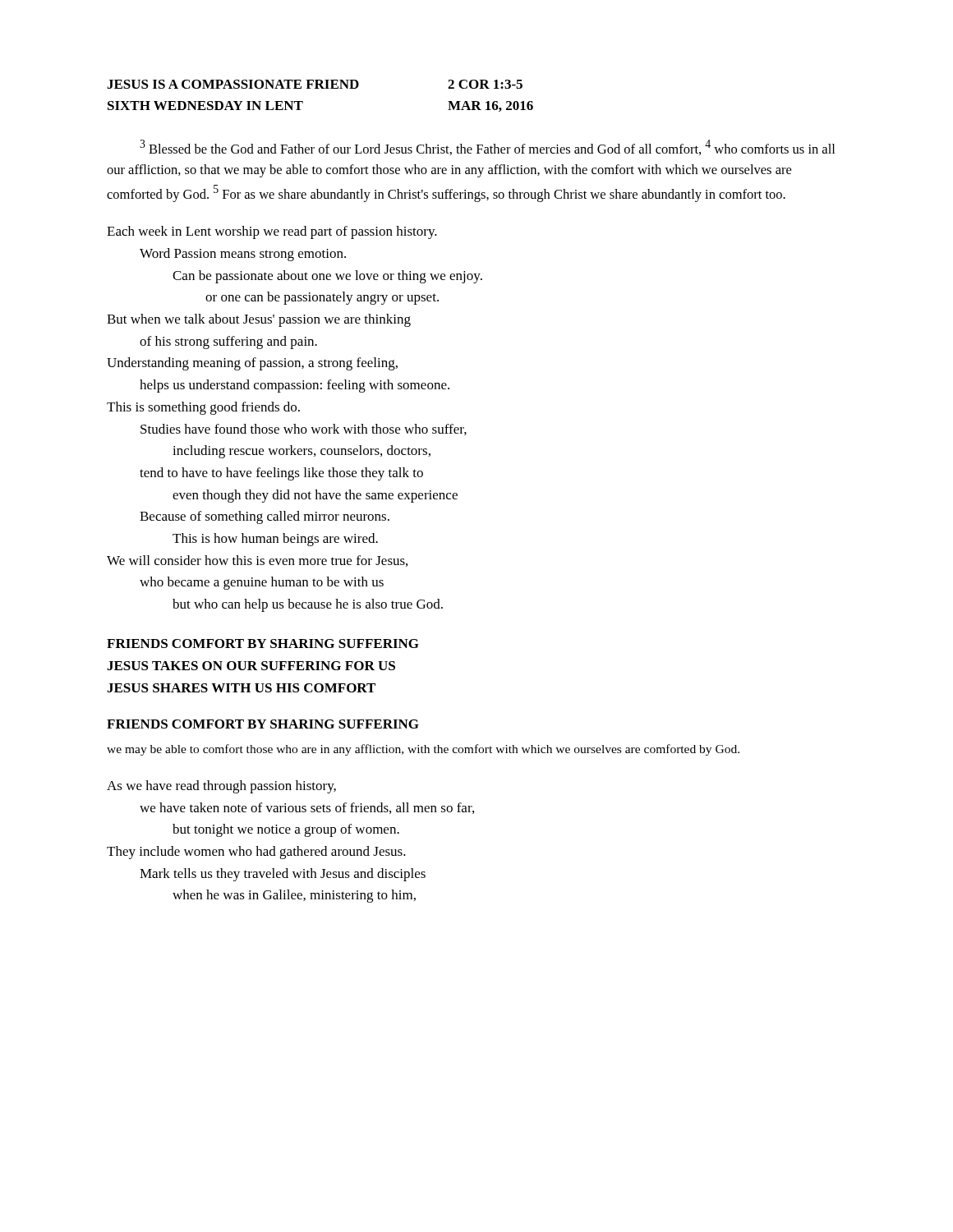Point to the region starting "Studies have found those who"
Screen dimensions: 1232x953
click(x=303, y=429)
